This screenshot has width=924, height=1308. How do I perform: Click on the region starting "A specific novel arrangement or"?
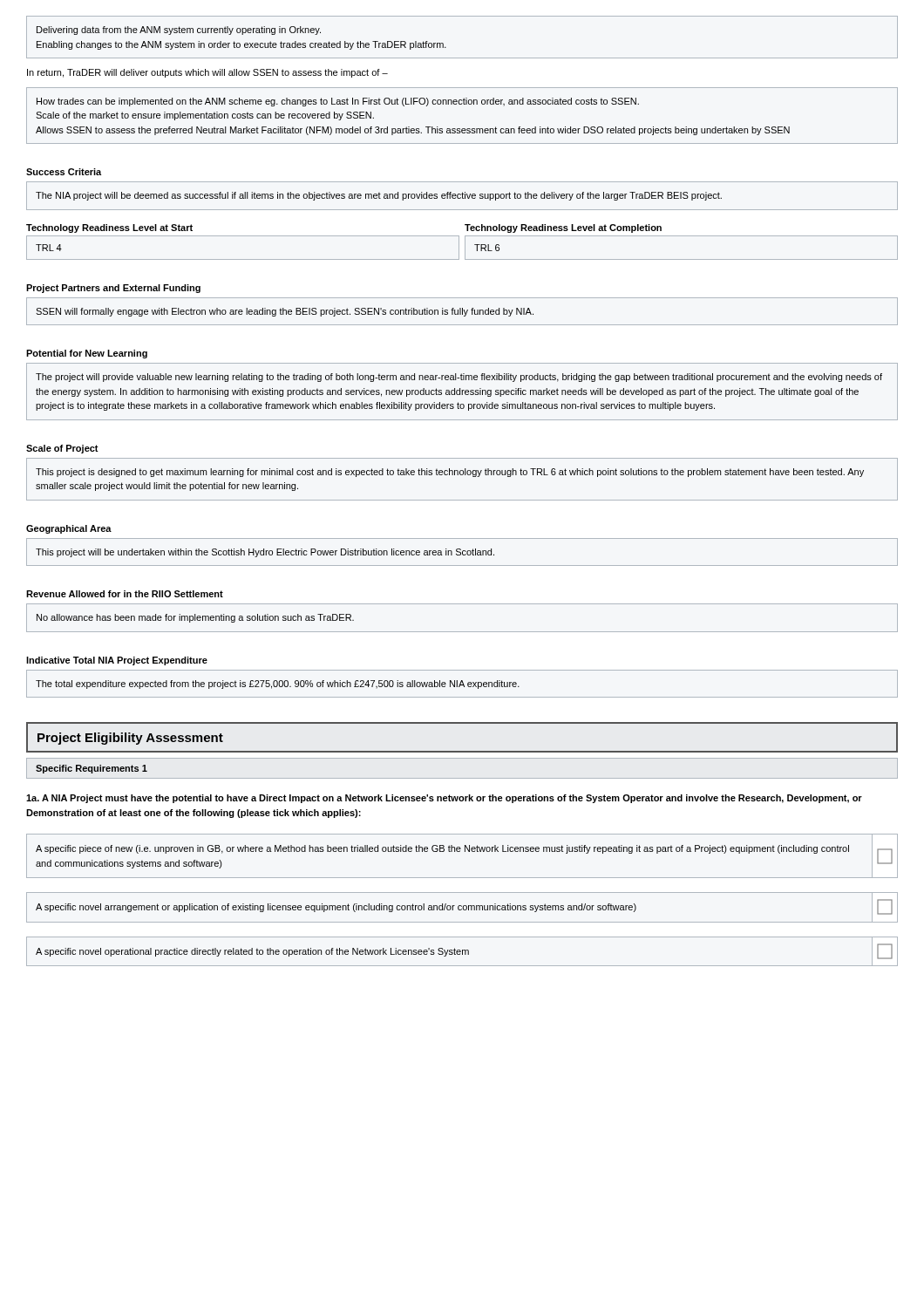click(x=462, y=907)
